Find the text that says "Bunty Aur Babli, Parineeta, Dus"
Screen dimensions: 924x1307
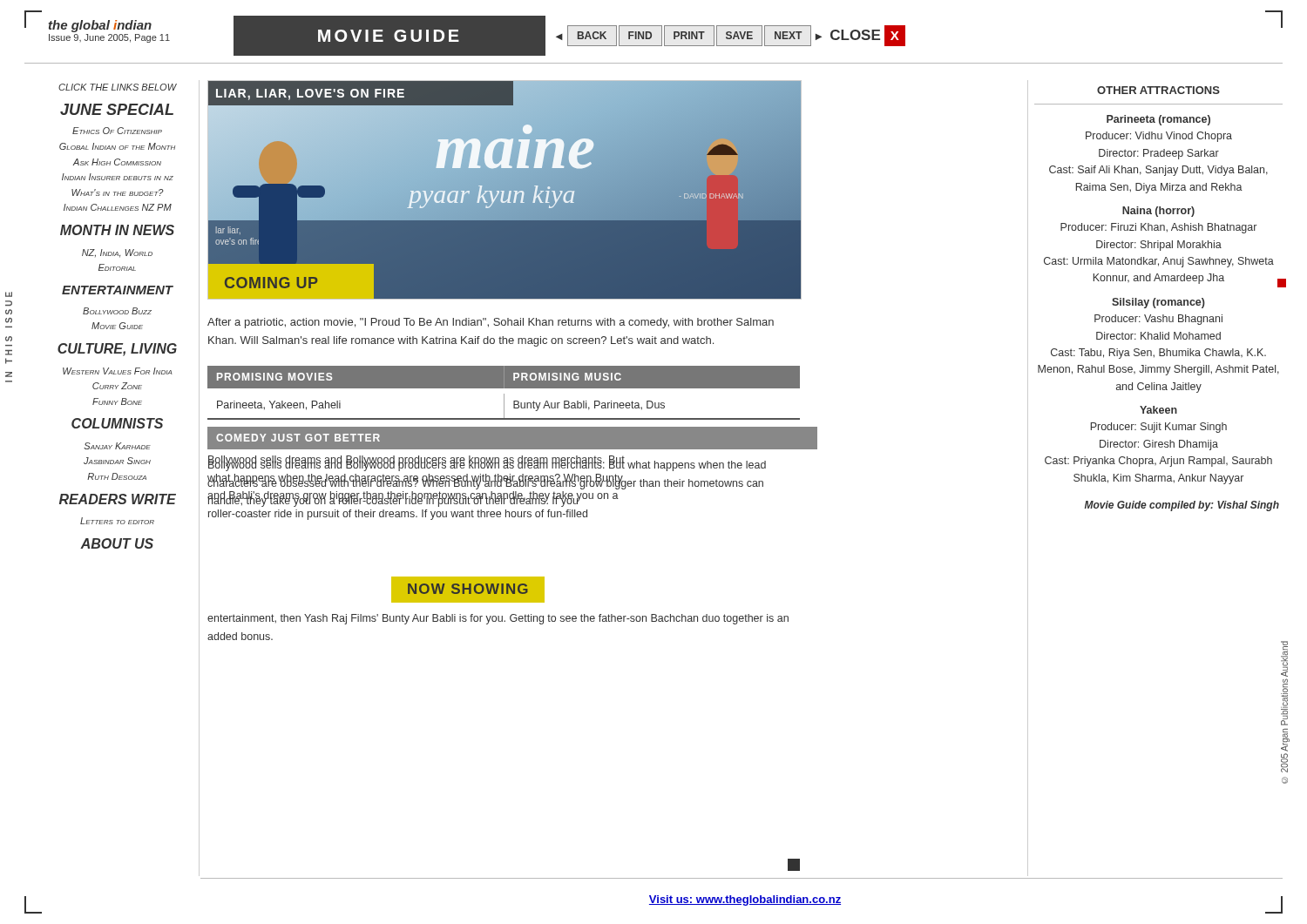coord(589,405)
